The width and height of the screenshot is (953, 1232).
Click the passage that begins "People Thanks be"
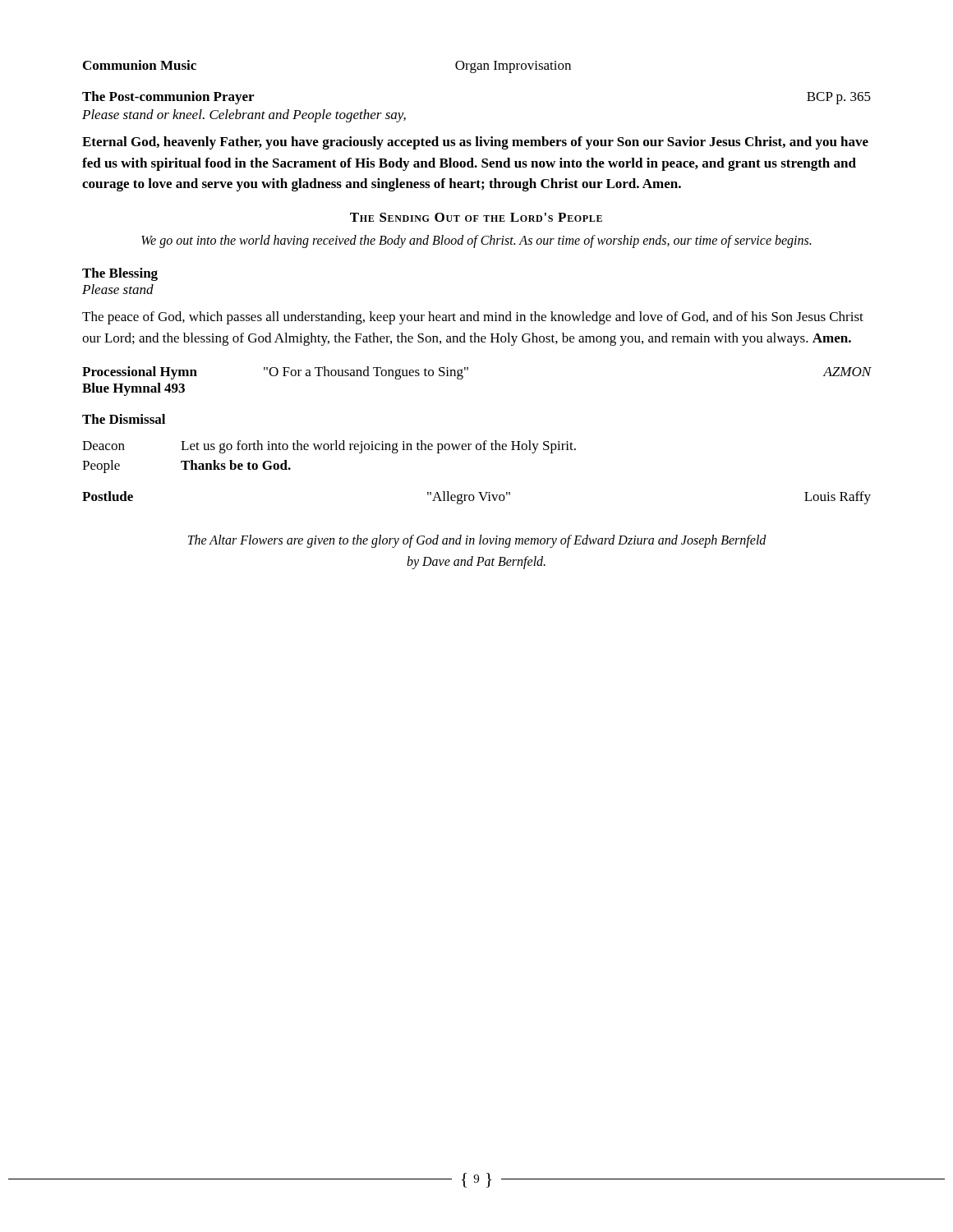pyautogui.click(x=186, y=467)
